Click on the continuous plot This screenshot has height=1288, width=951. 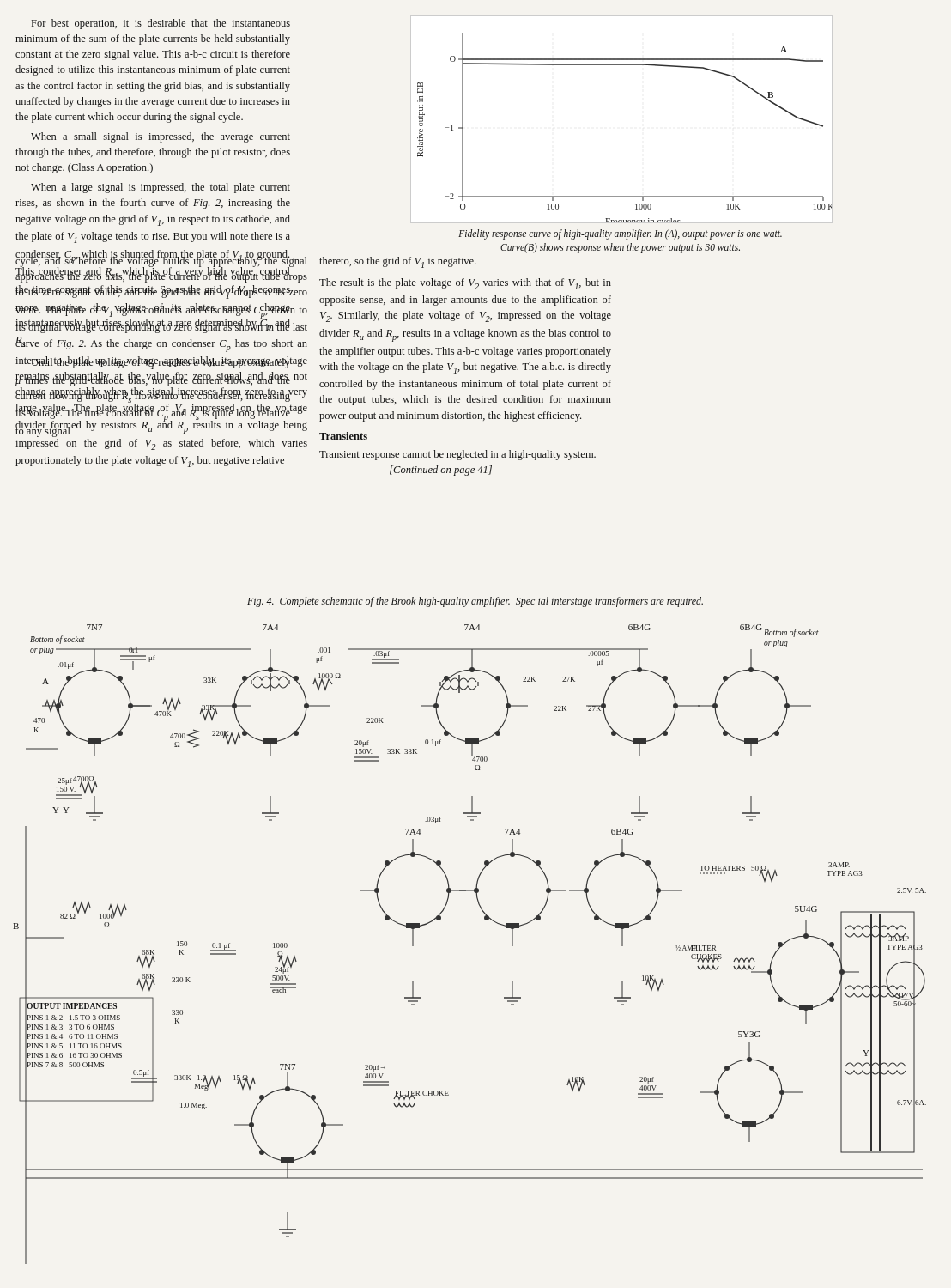pos(621,119)
